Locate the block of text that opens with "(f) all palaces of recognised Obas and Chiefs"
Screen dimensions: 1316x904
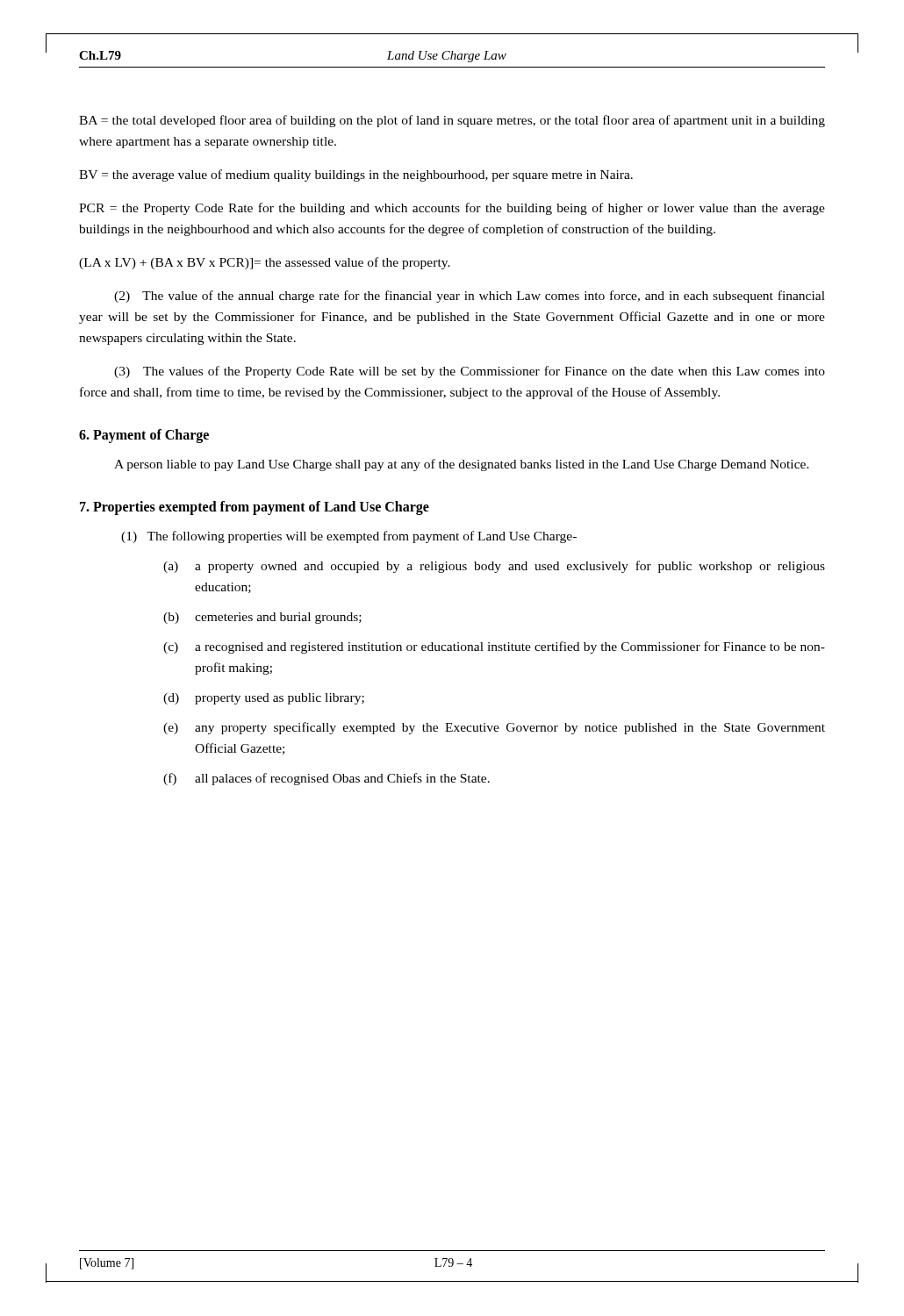point(494,779)
